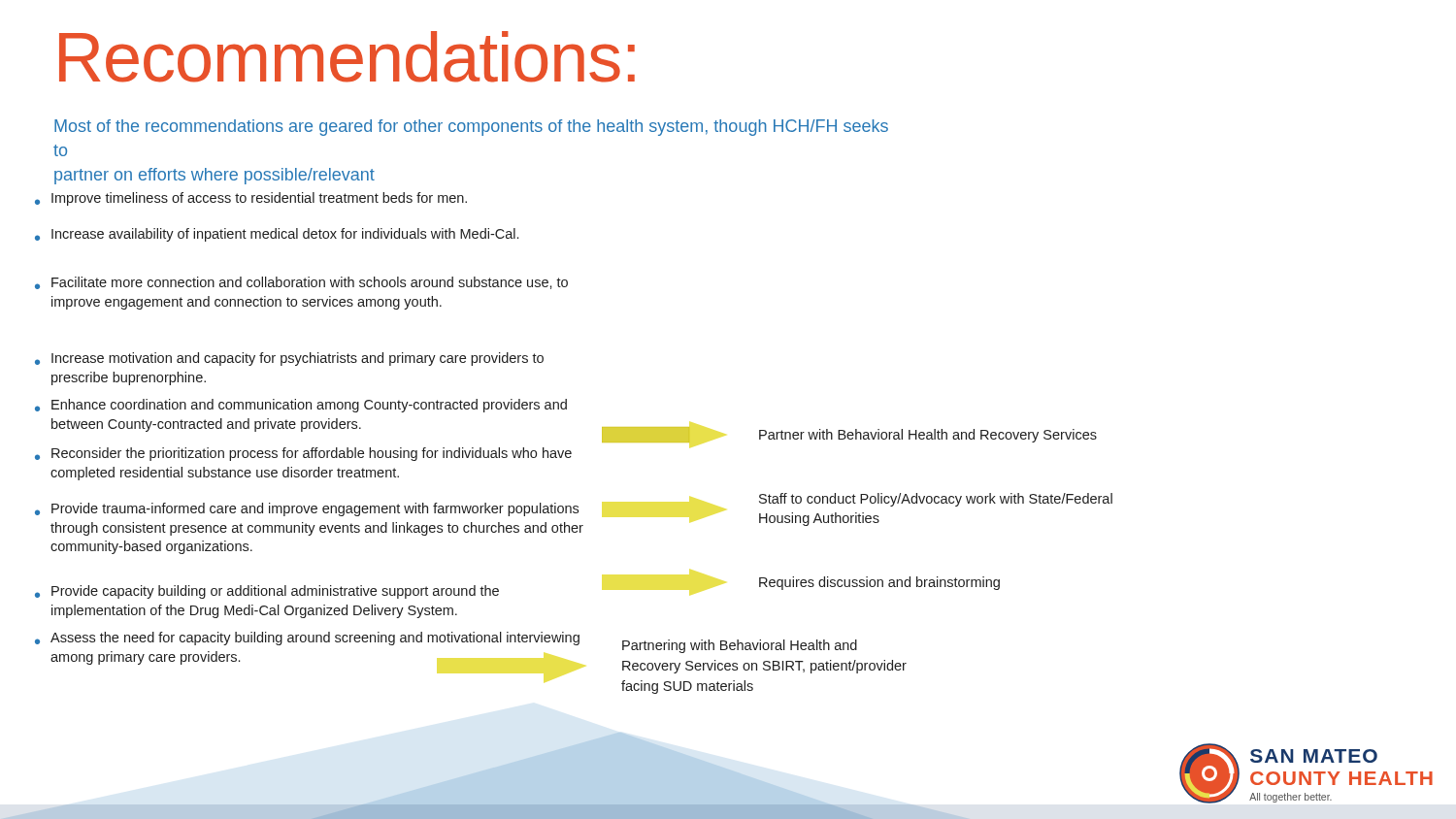Image resolution: width=1456 pixels, height=819 pixels.
Task: Locate the block starting "• Reconsider the prioritization process"
Action: tap(315, 463)
